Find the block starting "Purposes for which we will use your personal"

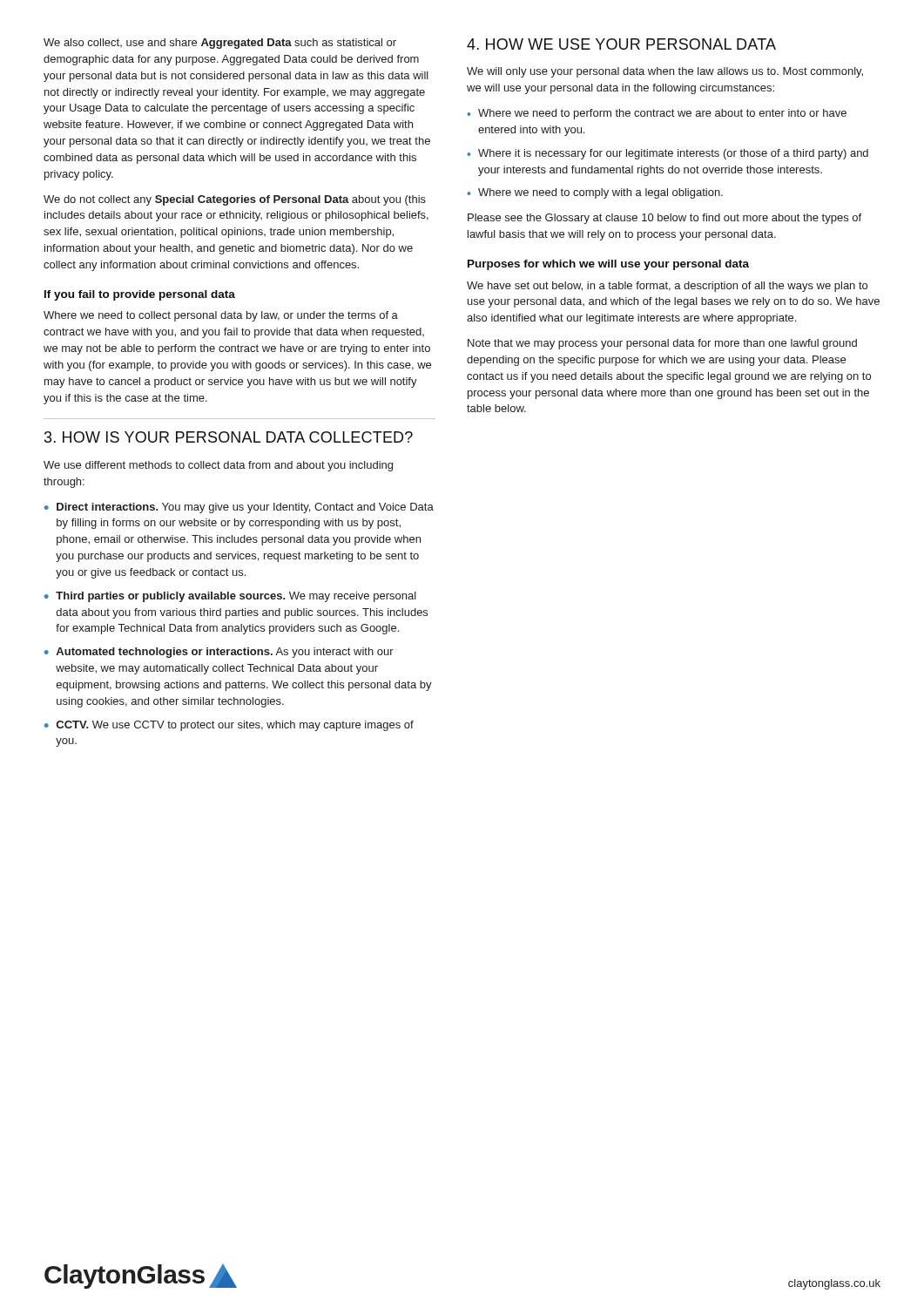(674, 264)
